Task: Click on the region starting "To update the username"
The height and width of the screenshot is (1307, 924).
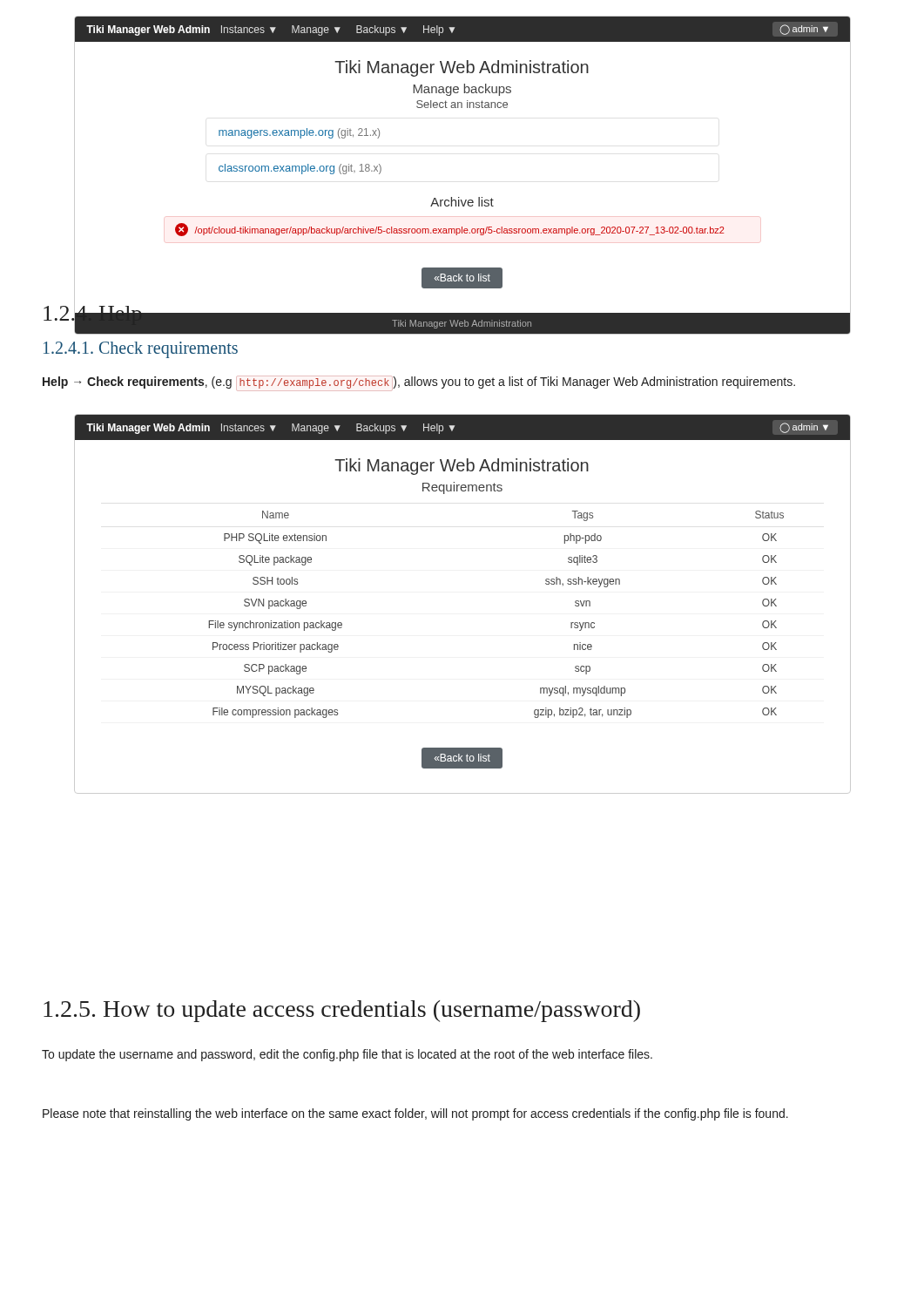Action: coord(462,1055)
